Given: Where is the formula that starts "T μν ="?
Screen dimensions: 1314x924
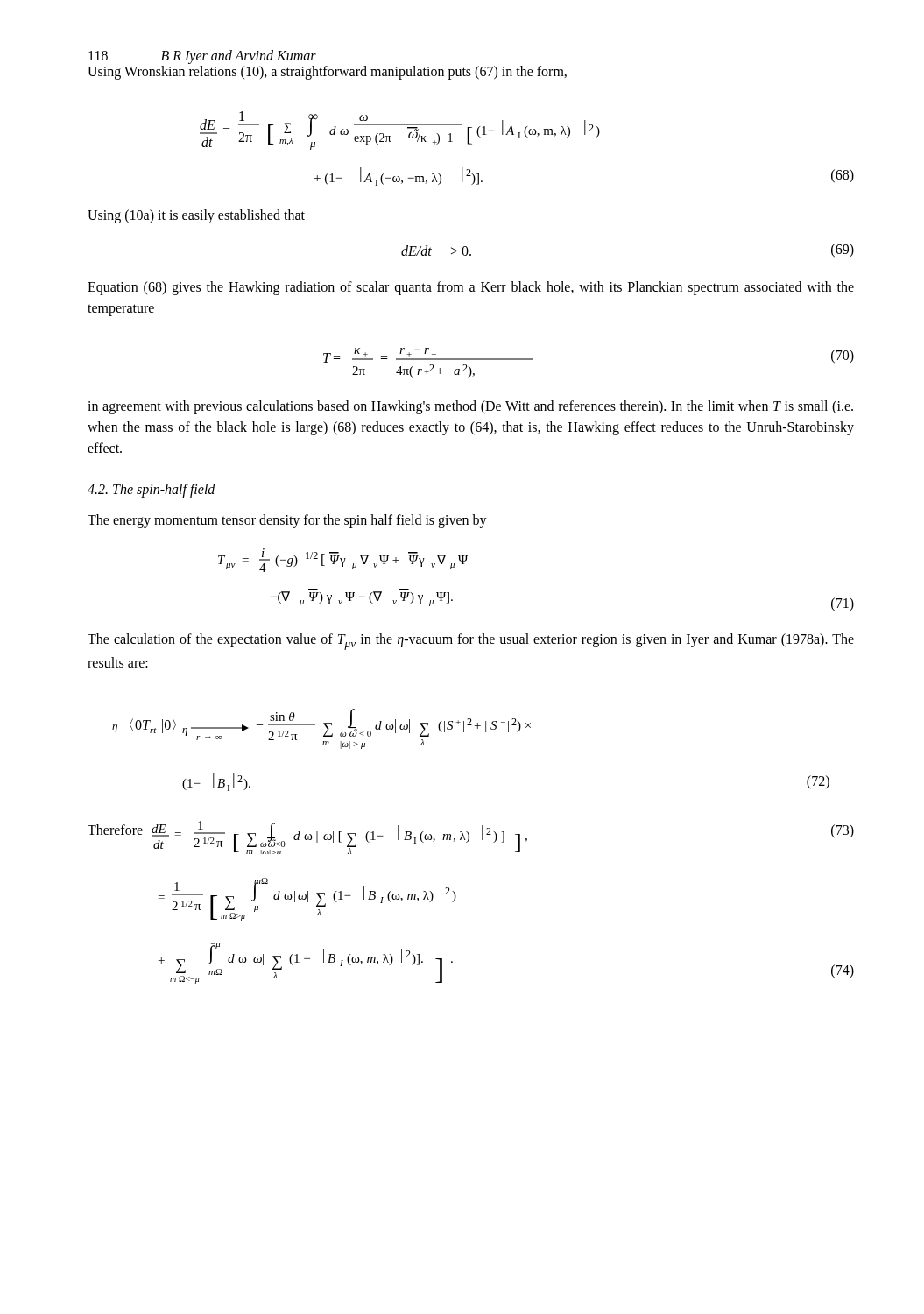Looking at the screenshot, I should pyautogui.click(x=343, y=560).
